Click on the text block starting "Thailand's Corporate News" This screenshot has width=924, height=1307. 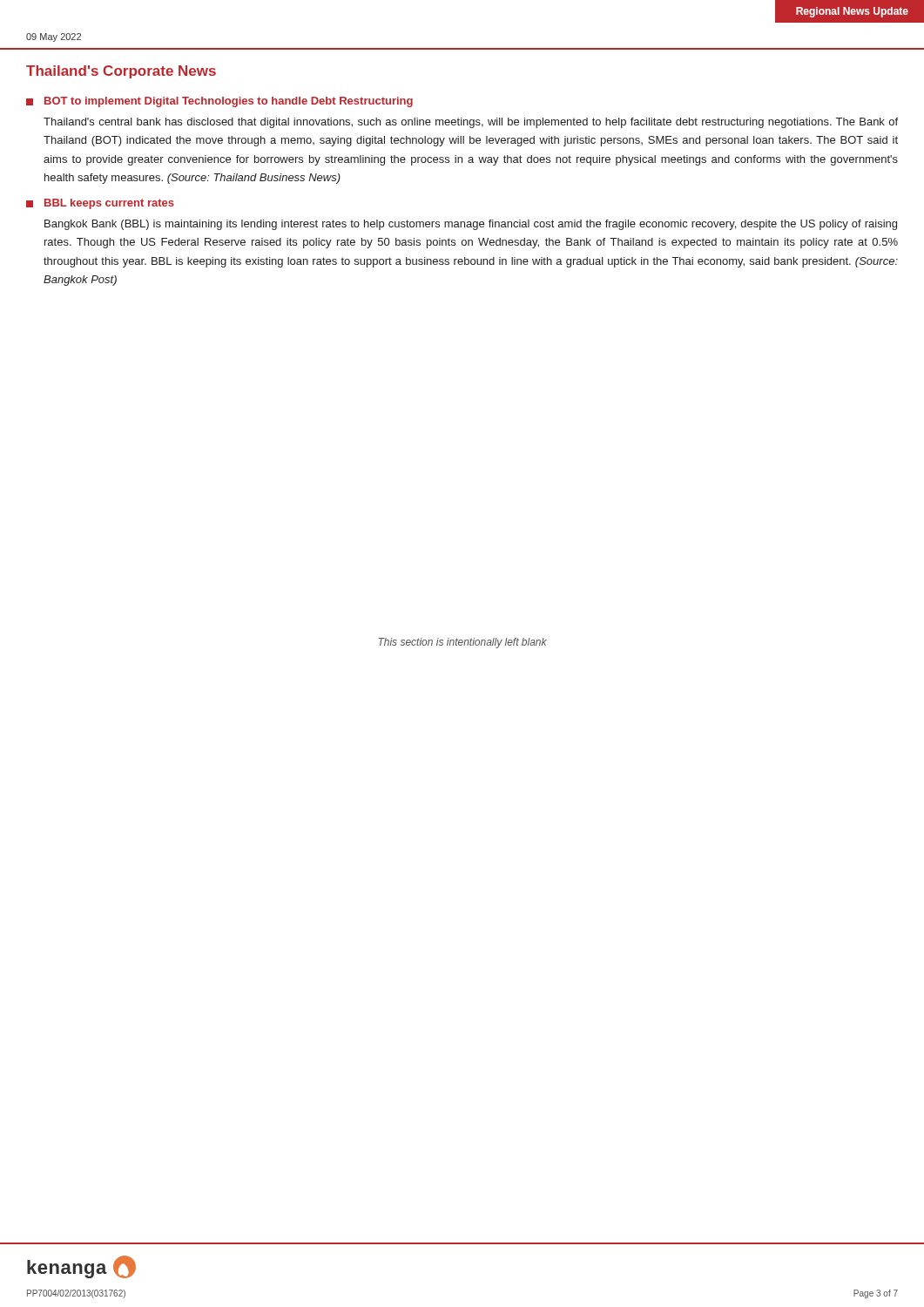121,71
